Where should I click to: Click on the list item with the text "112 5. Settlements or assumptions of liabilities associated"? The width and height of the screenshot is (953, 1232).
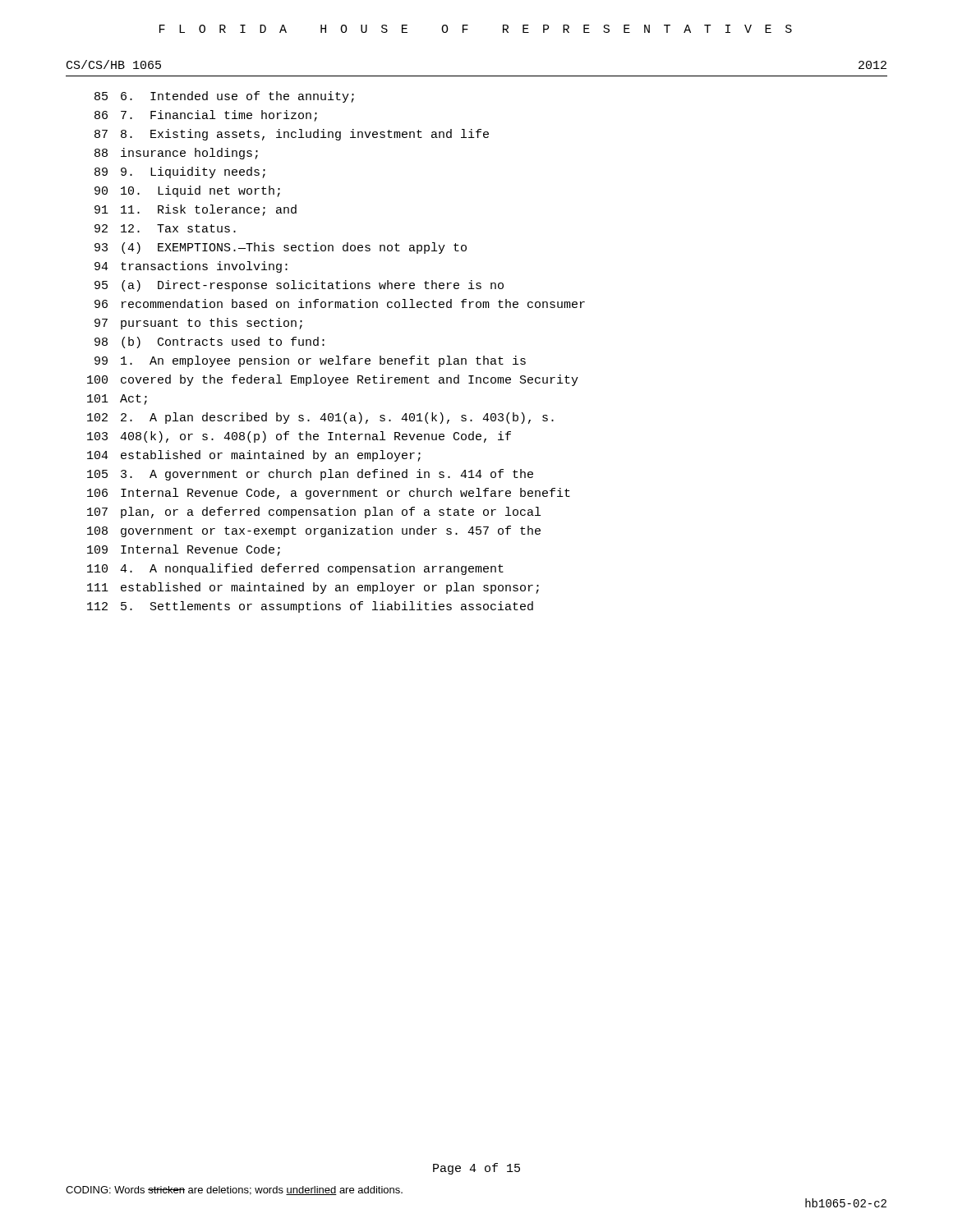[476, 608]
